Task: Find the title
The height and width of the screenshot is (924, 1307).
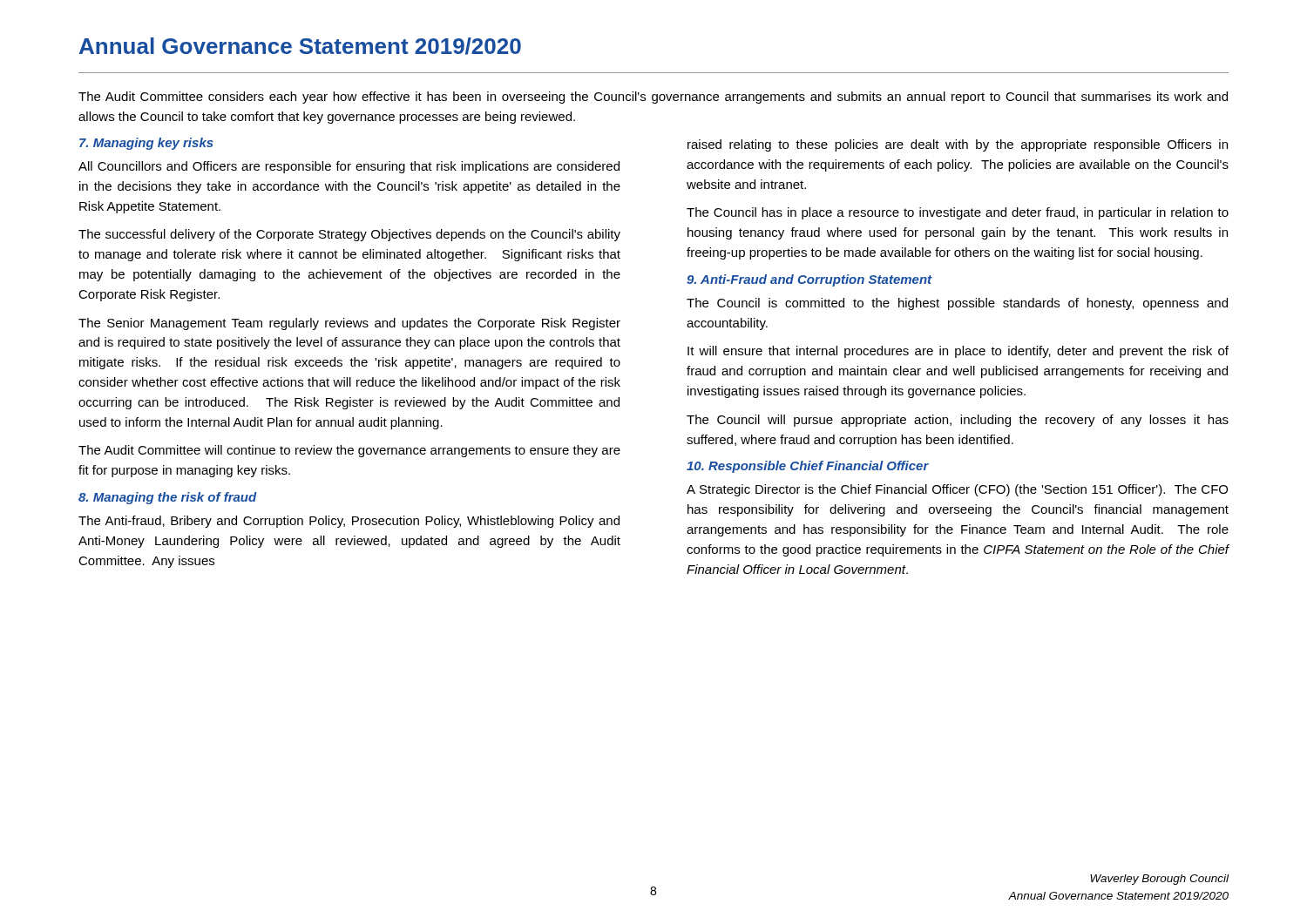Action: pyautogui.click(x=654, y=47)
